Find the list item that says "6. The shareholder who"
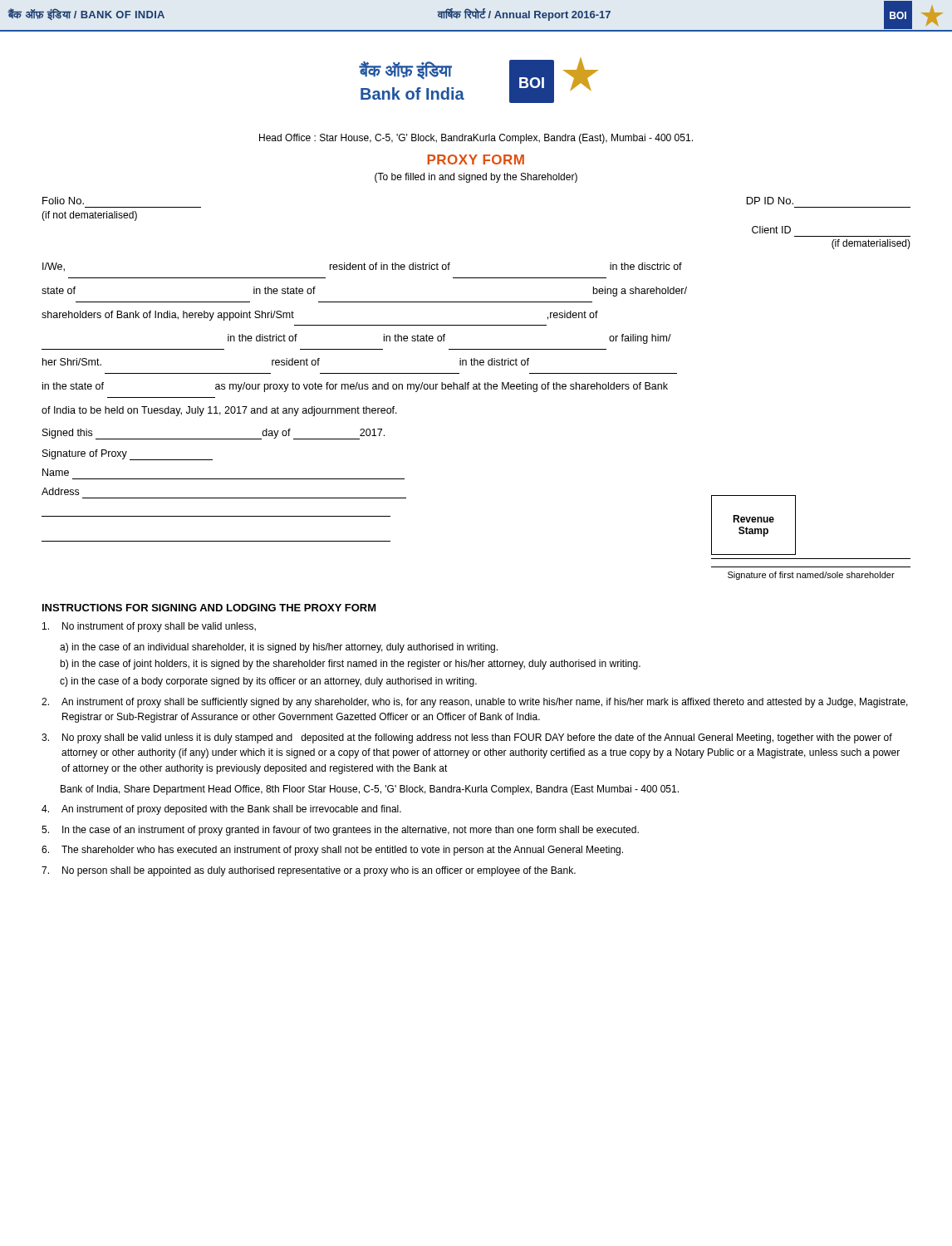The image size is (952, 1246). pos(476,850)
